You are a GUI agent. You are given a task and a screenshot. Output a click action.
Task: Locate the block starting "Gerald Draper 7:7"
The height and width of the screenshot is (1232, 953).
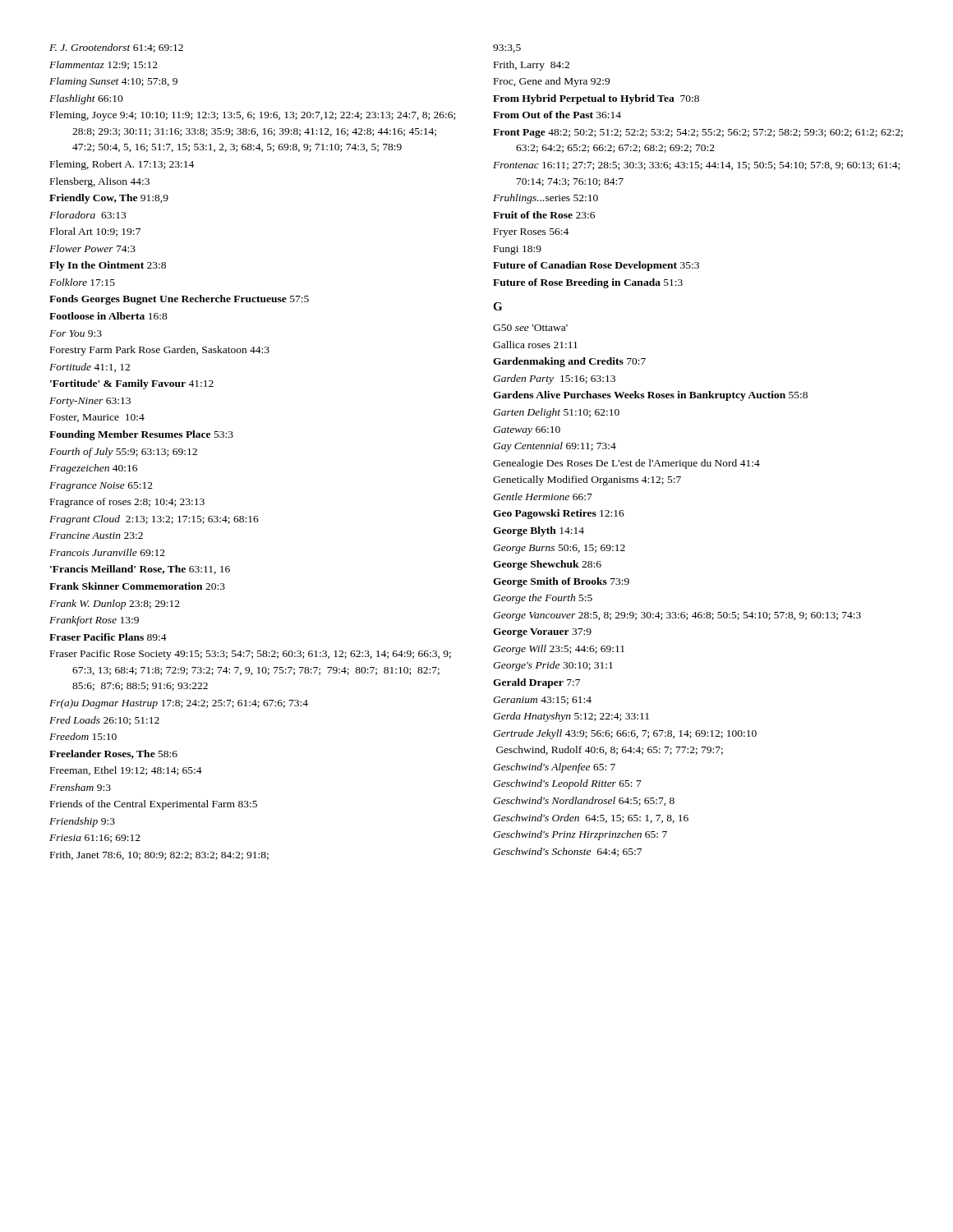coord(537,682)
